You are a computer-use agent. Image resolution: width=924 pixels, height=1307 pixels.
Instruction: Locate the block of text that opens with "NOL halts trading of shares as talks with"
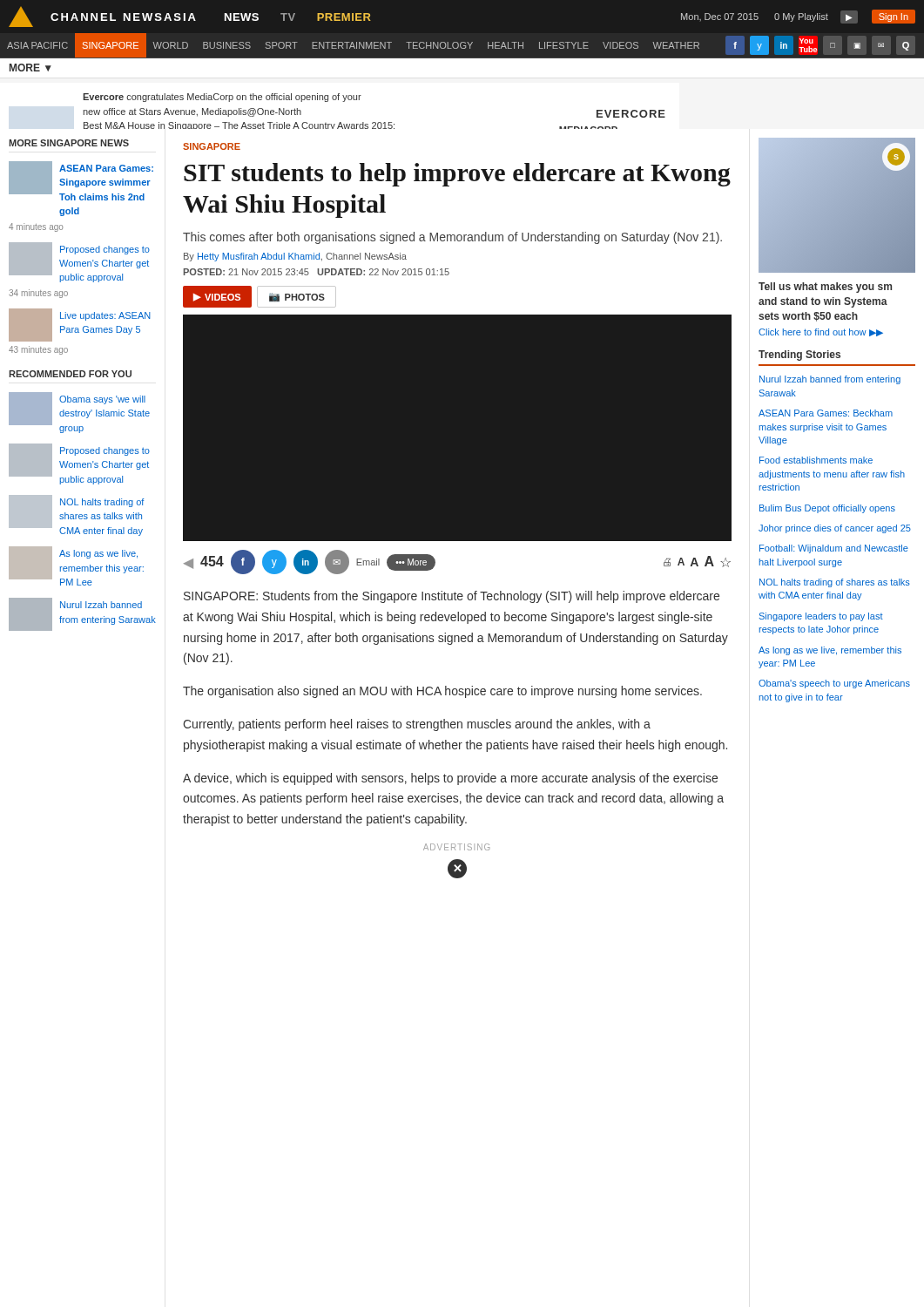coord(834,589)
